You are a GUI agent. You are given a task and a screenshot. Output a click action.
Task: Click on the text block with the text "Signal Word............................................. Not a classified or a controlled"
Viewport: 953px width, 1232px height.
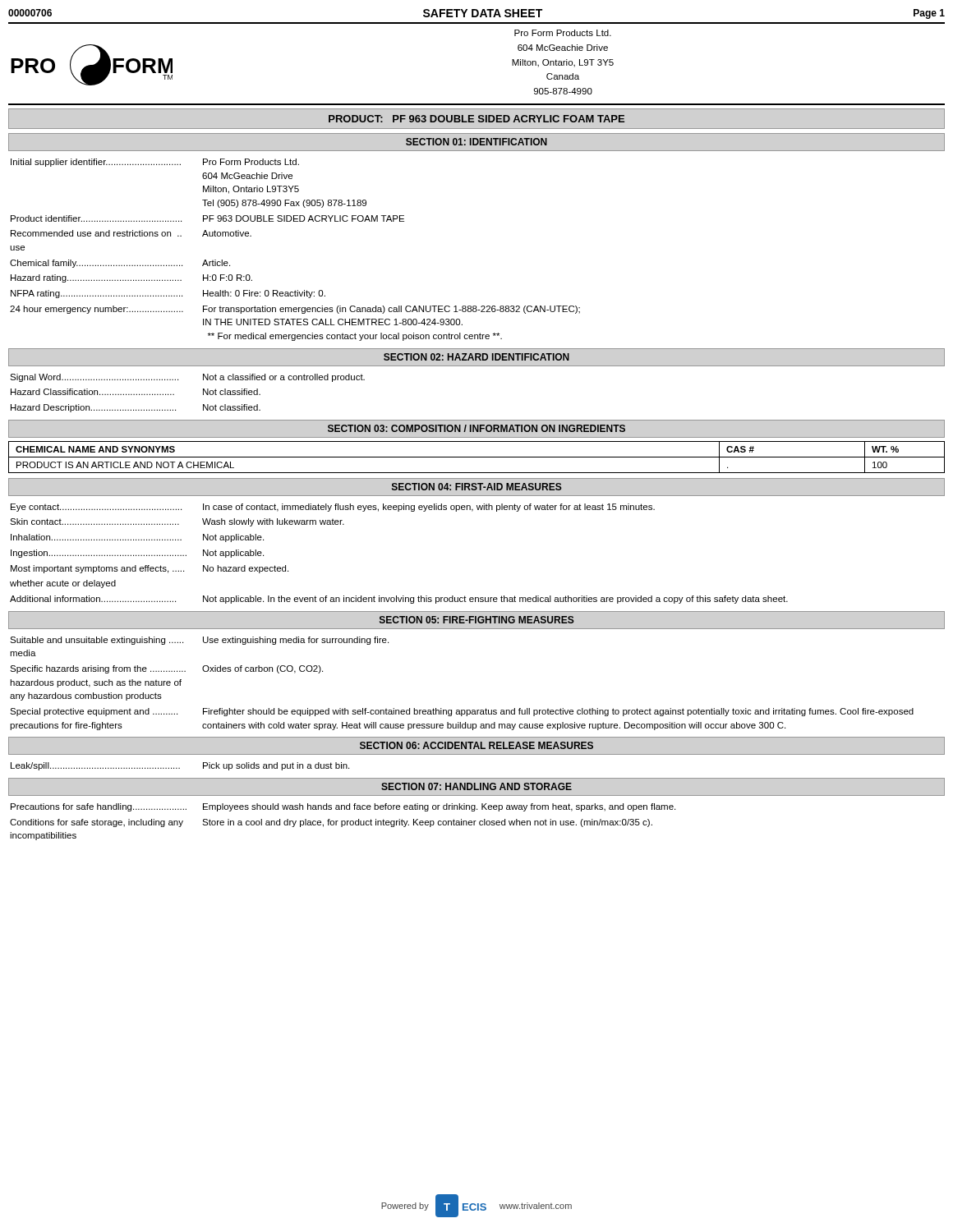[x=32, y=377]
